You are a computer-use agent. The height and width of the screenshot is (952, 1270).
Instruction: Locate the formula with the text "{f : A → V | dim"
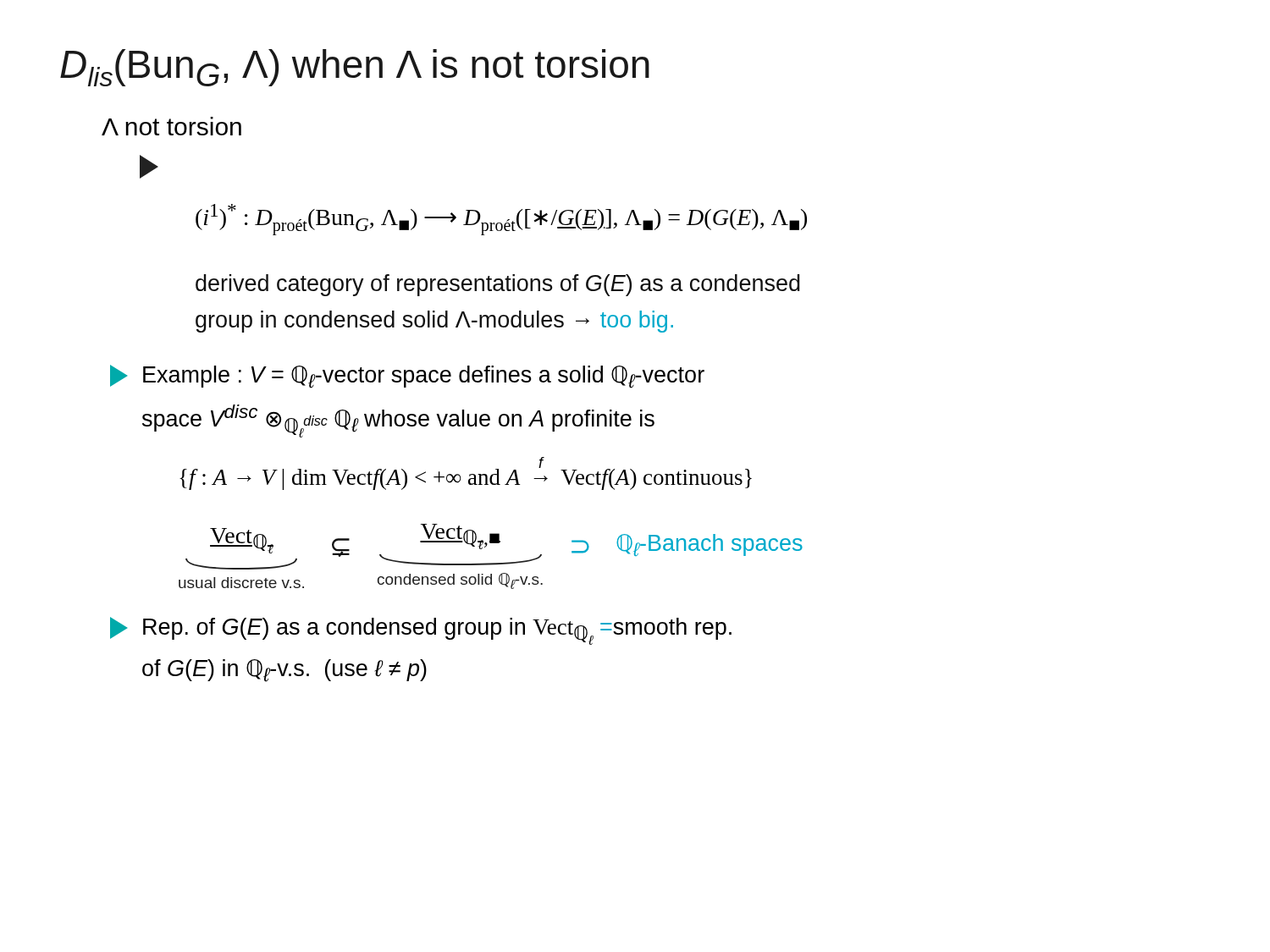coord(466,478)
